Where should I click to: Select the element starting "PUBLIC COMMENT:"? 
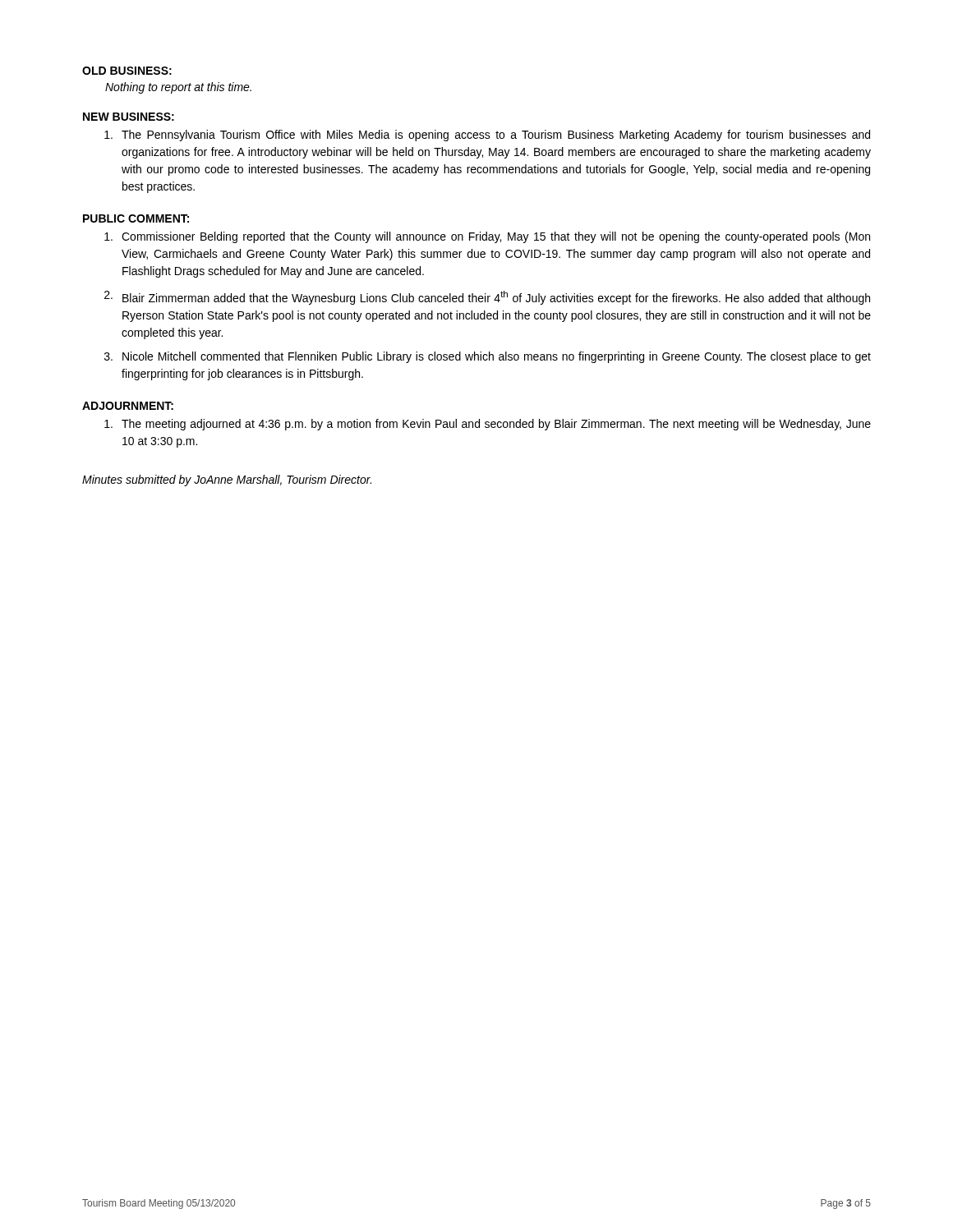point(136,218)
